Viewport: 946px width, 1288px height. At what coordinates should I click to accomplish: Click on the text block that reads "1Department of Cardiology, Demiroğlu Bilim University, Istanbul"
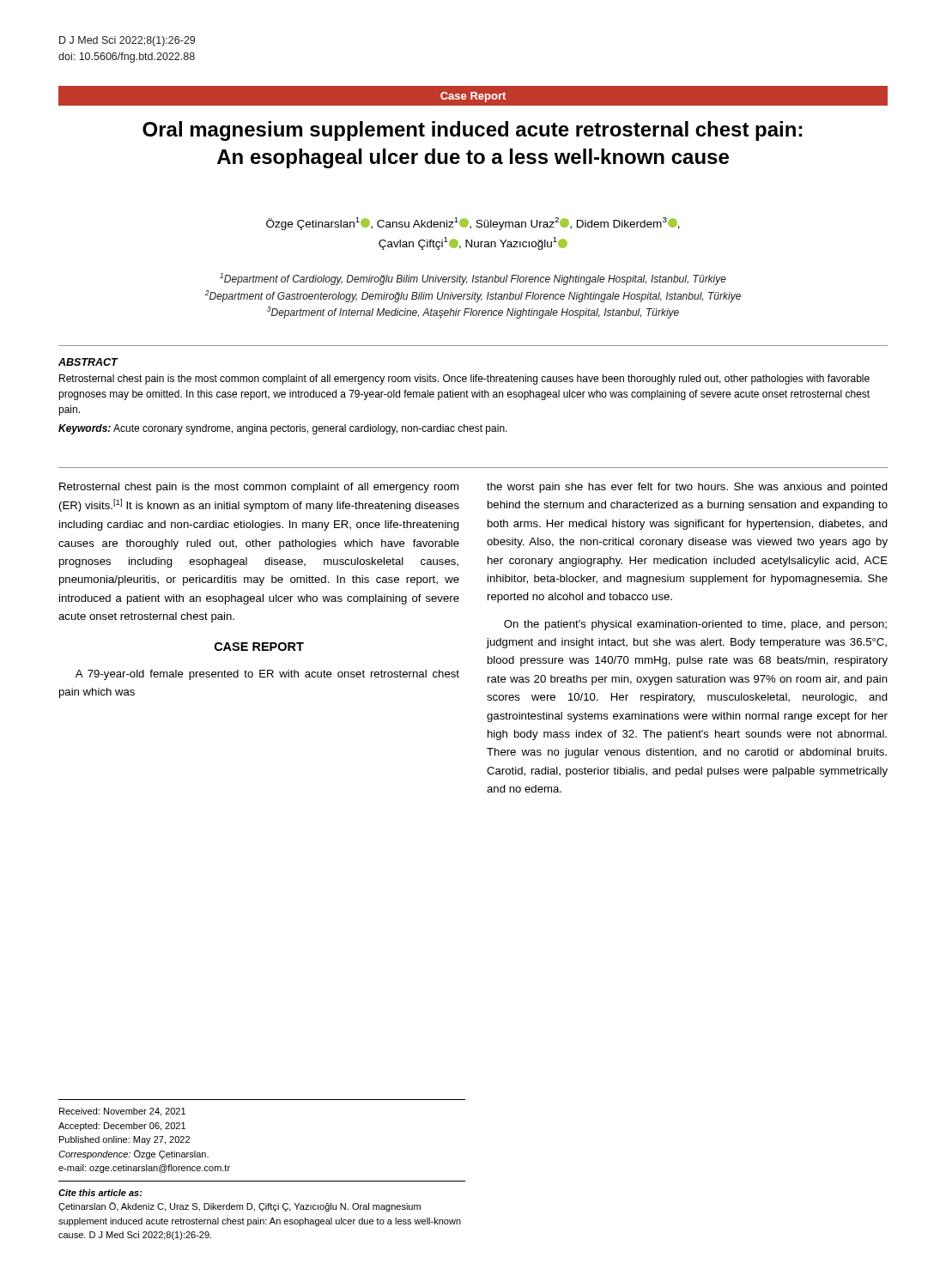pyautogui.click(x=473, y=295)
